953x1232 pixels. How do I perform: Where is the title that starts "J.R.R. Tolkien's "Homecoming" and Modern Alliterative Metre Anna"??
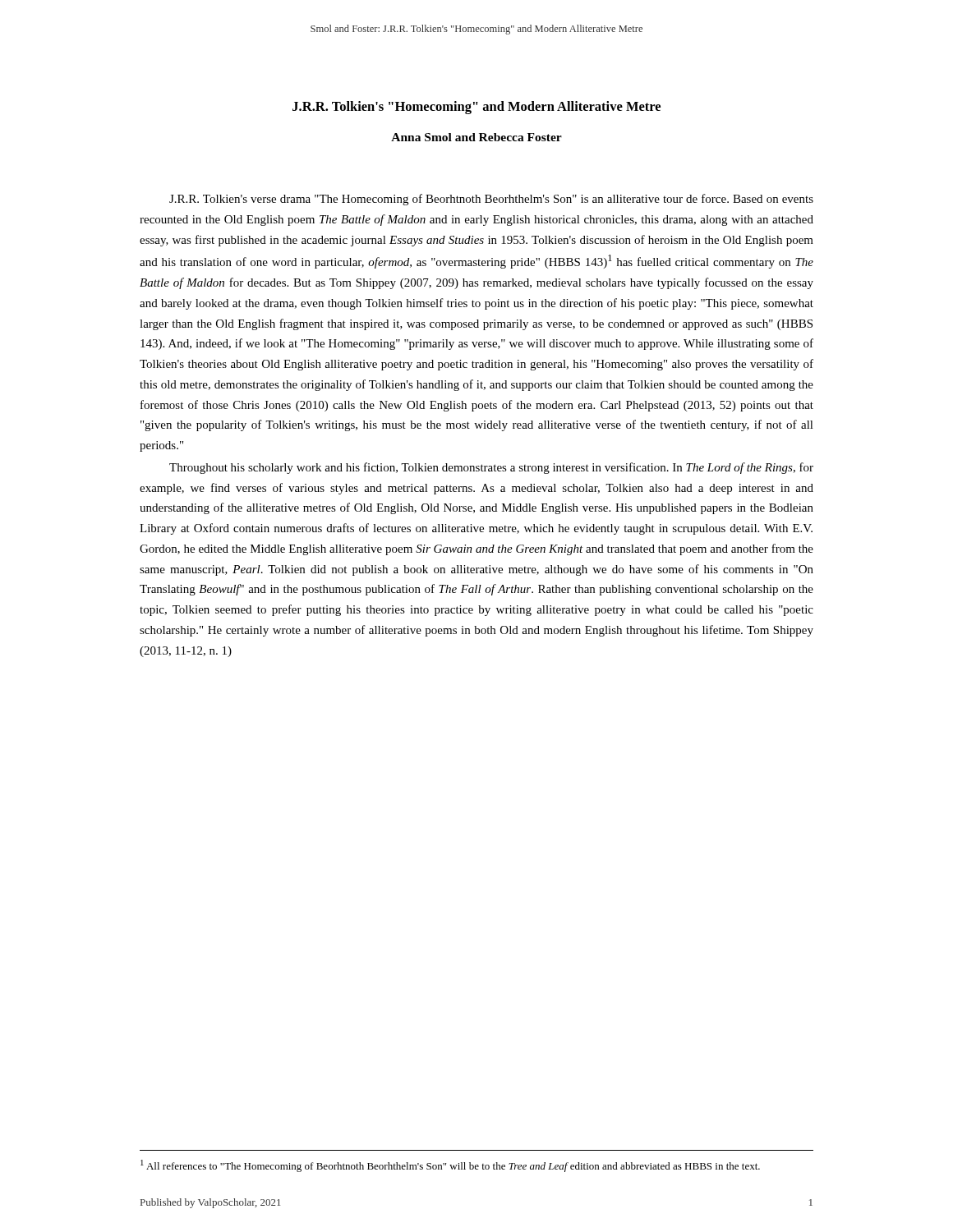[x=476, y=122]
